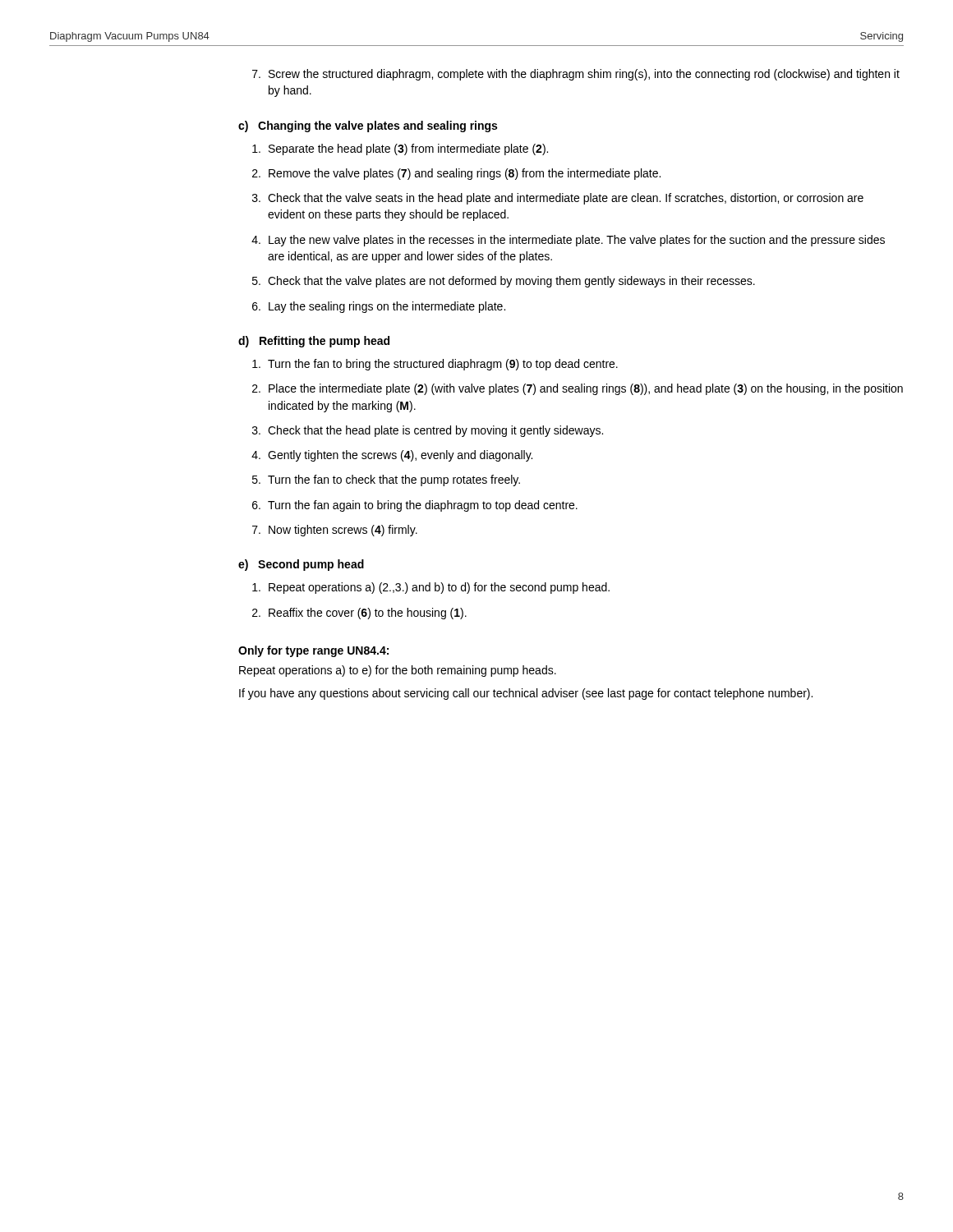Find the element starting "3. Check that the valve seats in"
953x1232 pixels.
click(571, 207)
